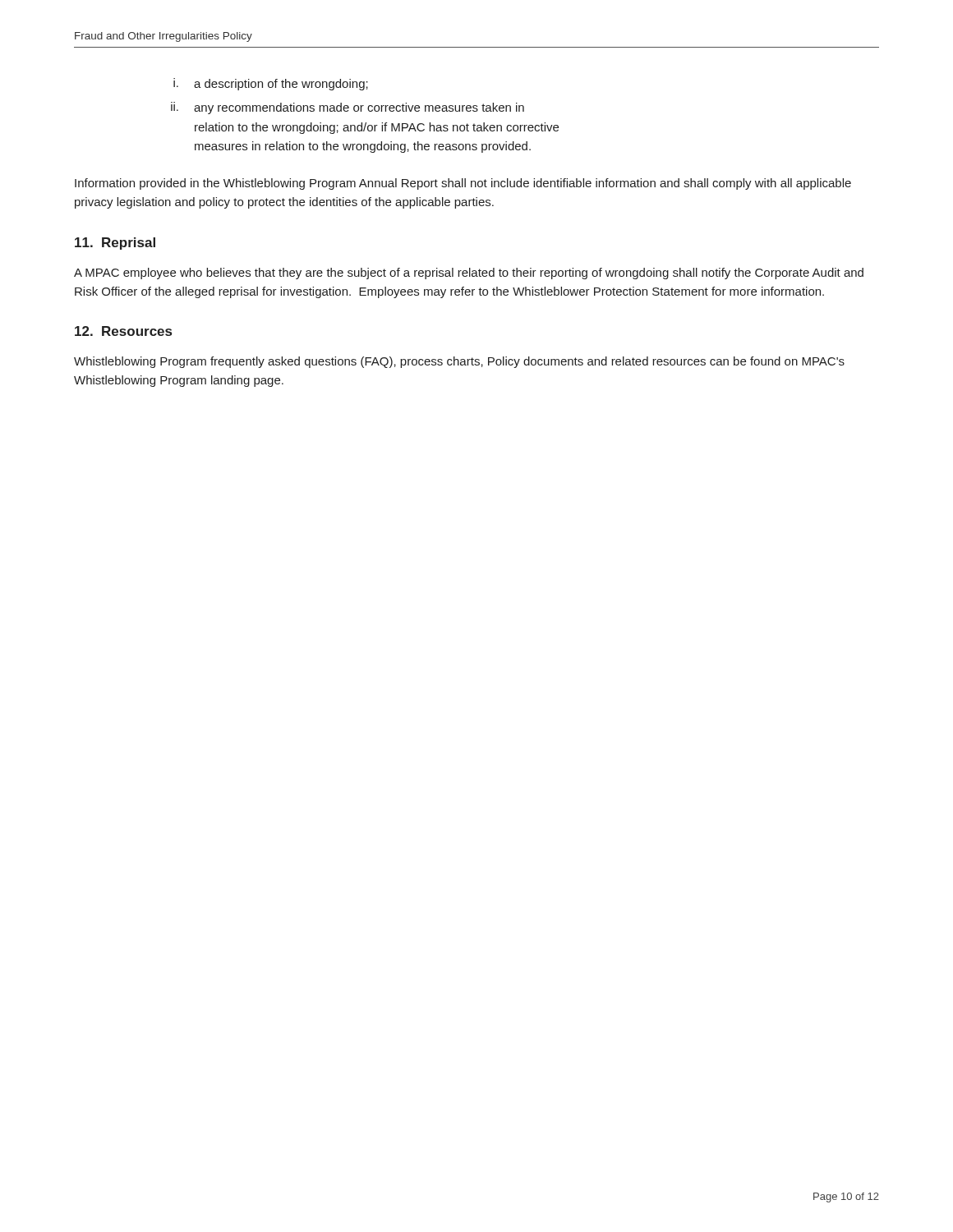Image resolution: width=953 pixels, height=1232 pixels.
Task: Click on the element starting "i. a description of the wrongdoing;"
Action: (271, 84)
